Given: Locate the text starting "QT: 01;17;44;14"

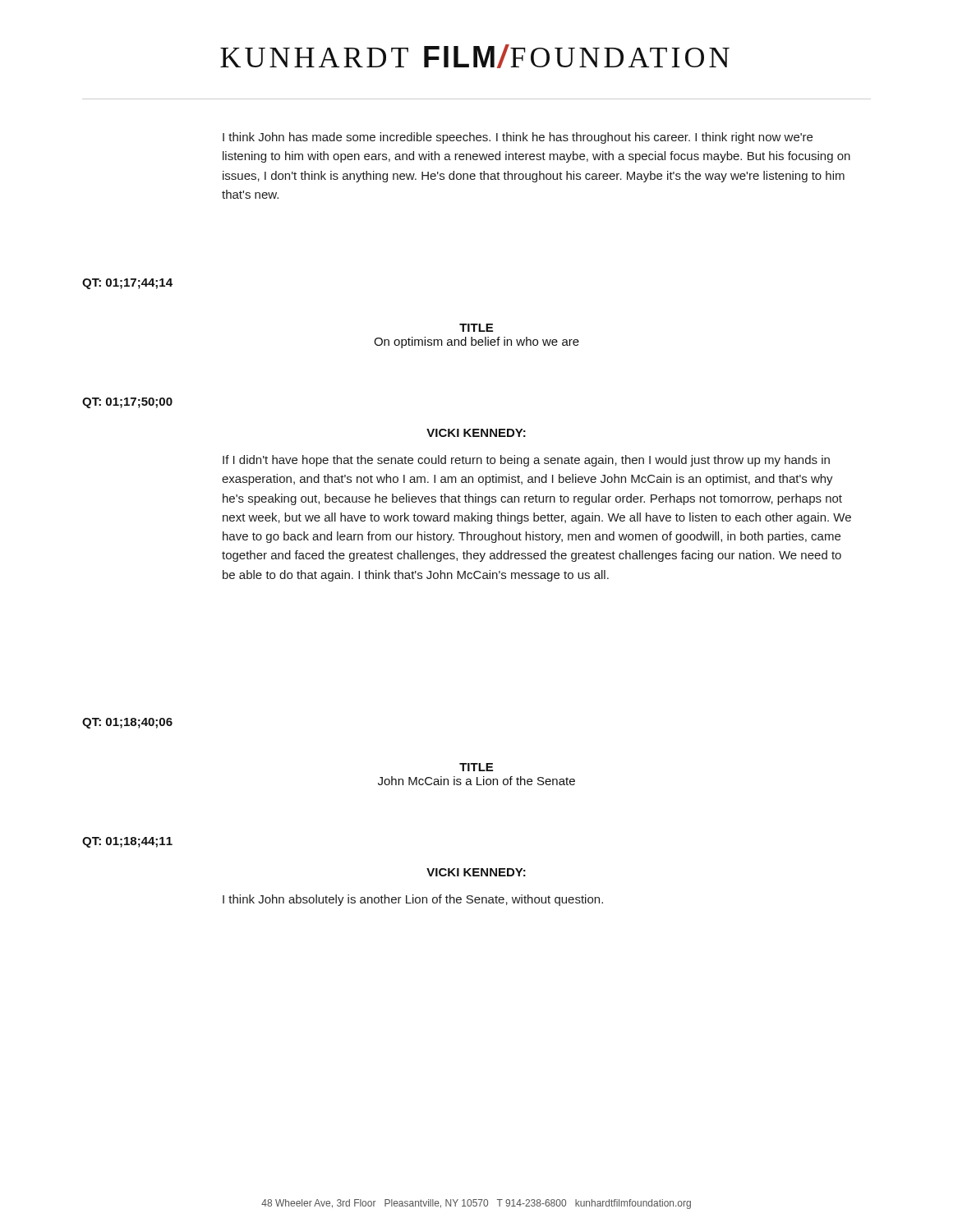Looking at the screenshot, I should pyautogui.click(x=127, y=282).
